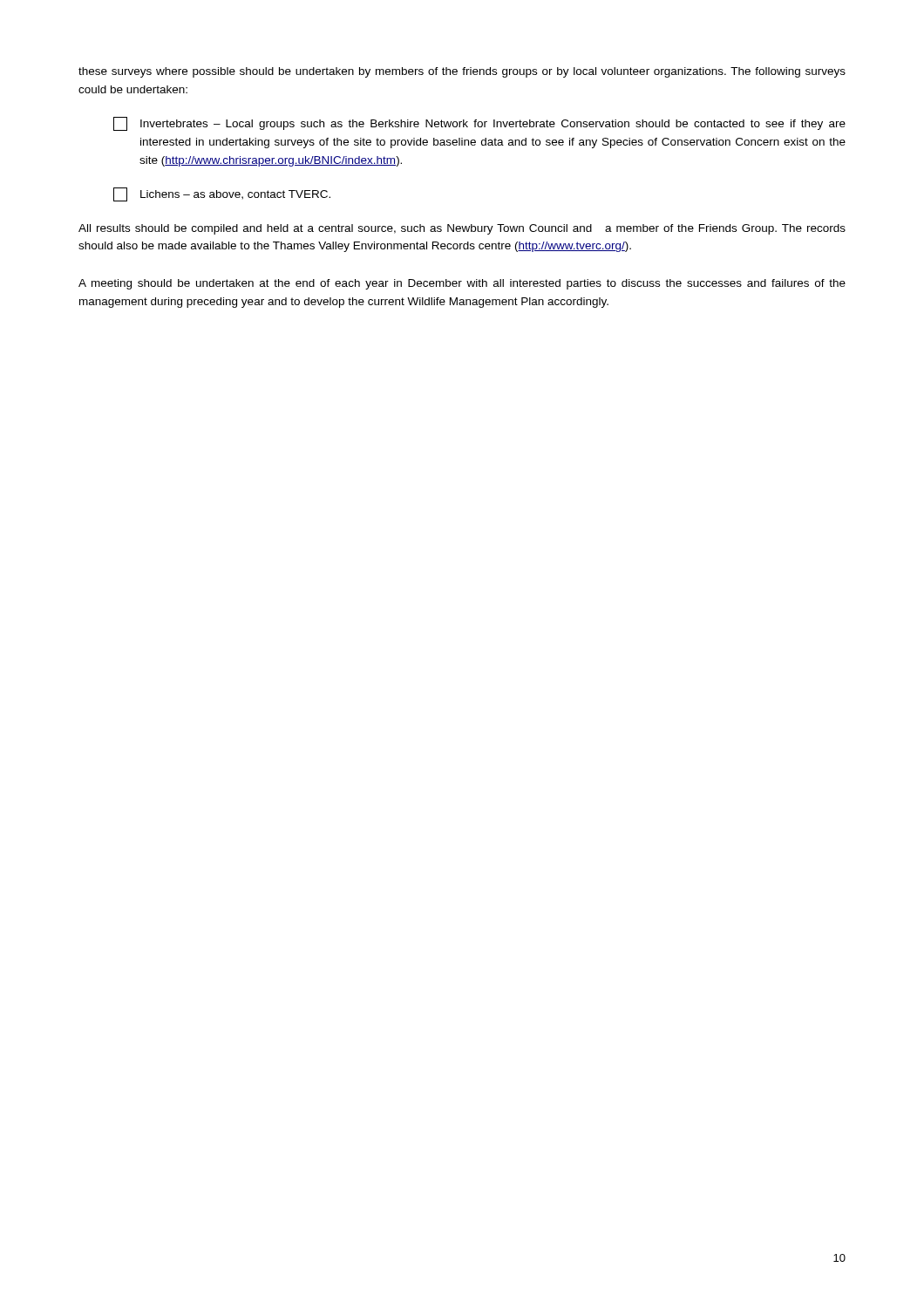924x1308 pixels.
Task: Select the list item that says "Lichens – as above, contact"
Action: point(222,194)
